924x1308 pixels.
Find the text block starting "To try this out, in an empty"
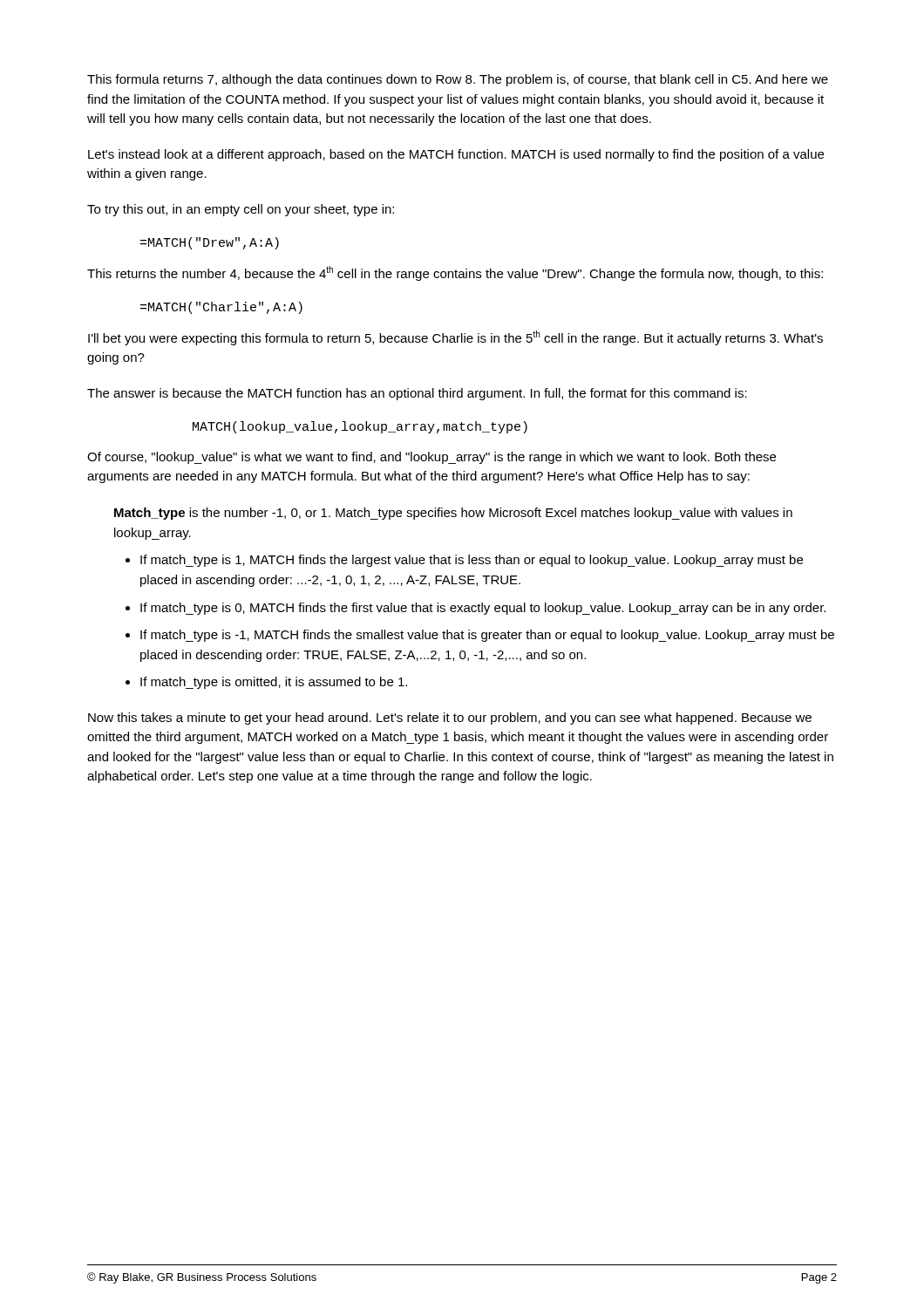click(x=241, y=208)
